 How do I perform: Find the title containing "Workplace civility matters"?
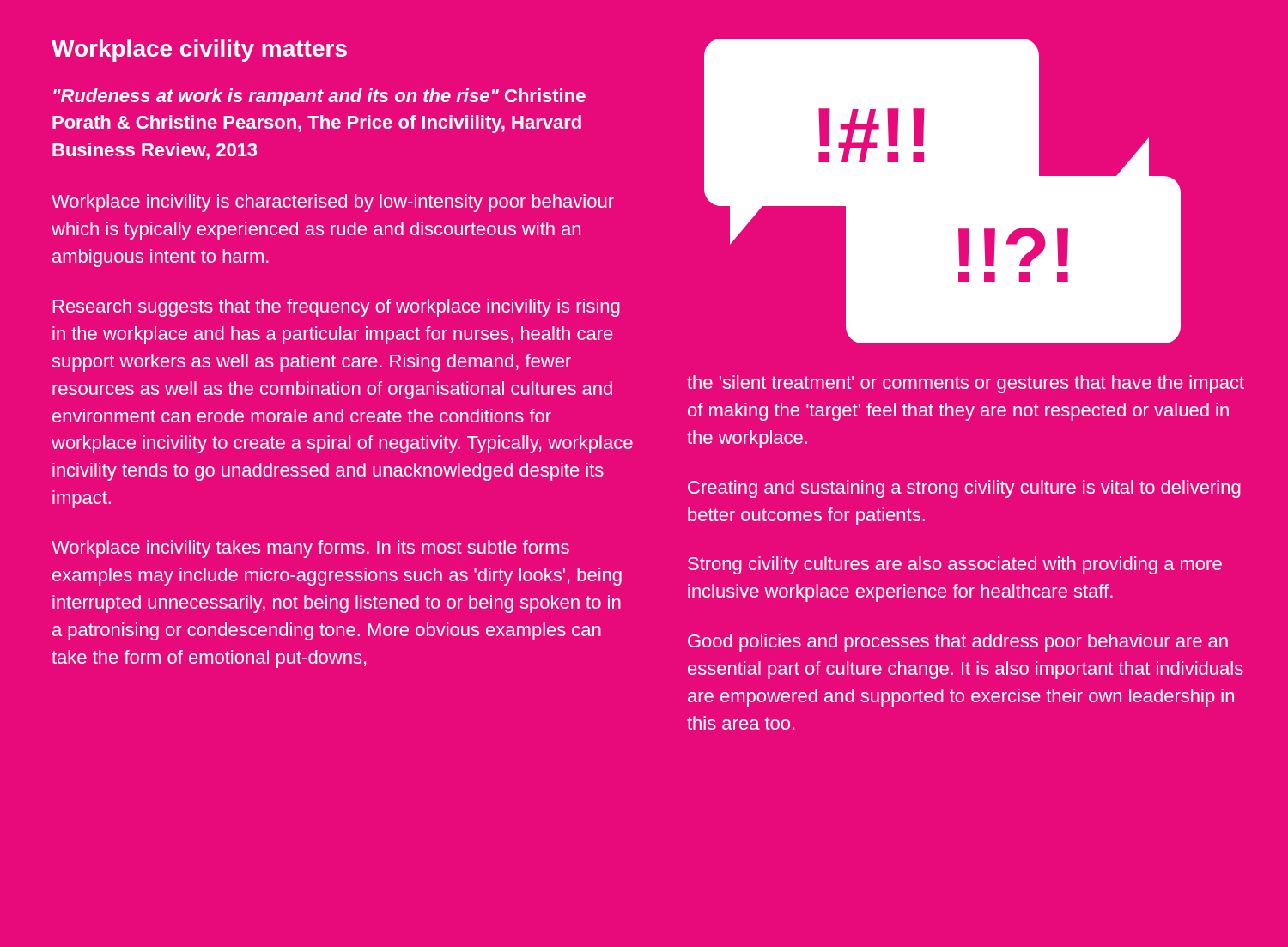(x=200, y=49)
